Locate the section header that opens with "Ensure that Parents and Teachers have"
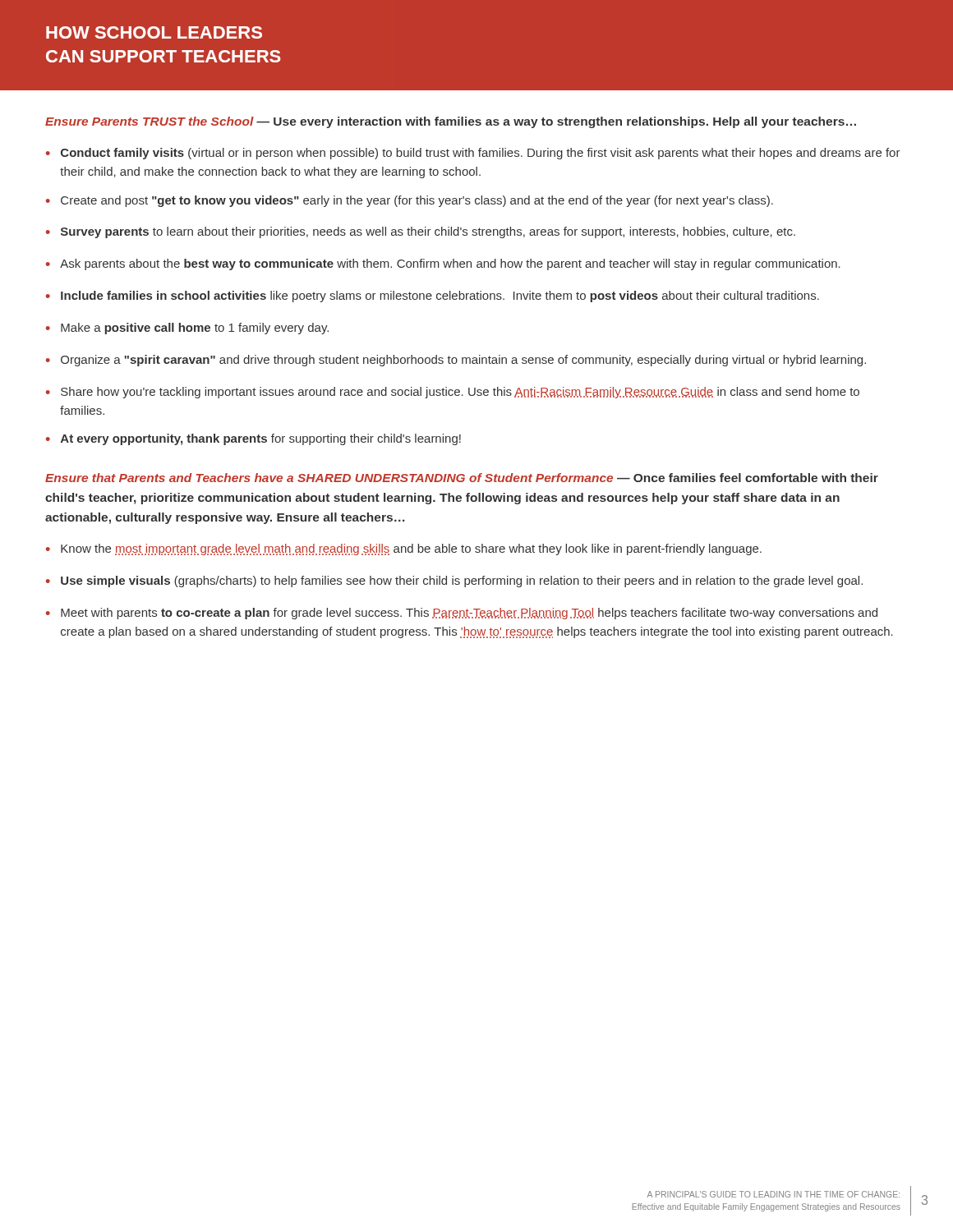The height and width of the screenshot is (1232, 953). click(462, 498)
